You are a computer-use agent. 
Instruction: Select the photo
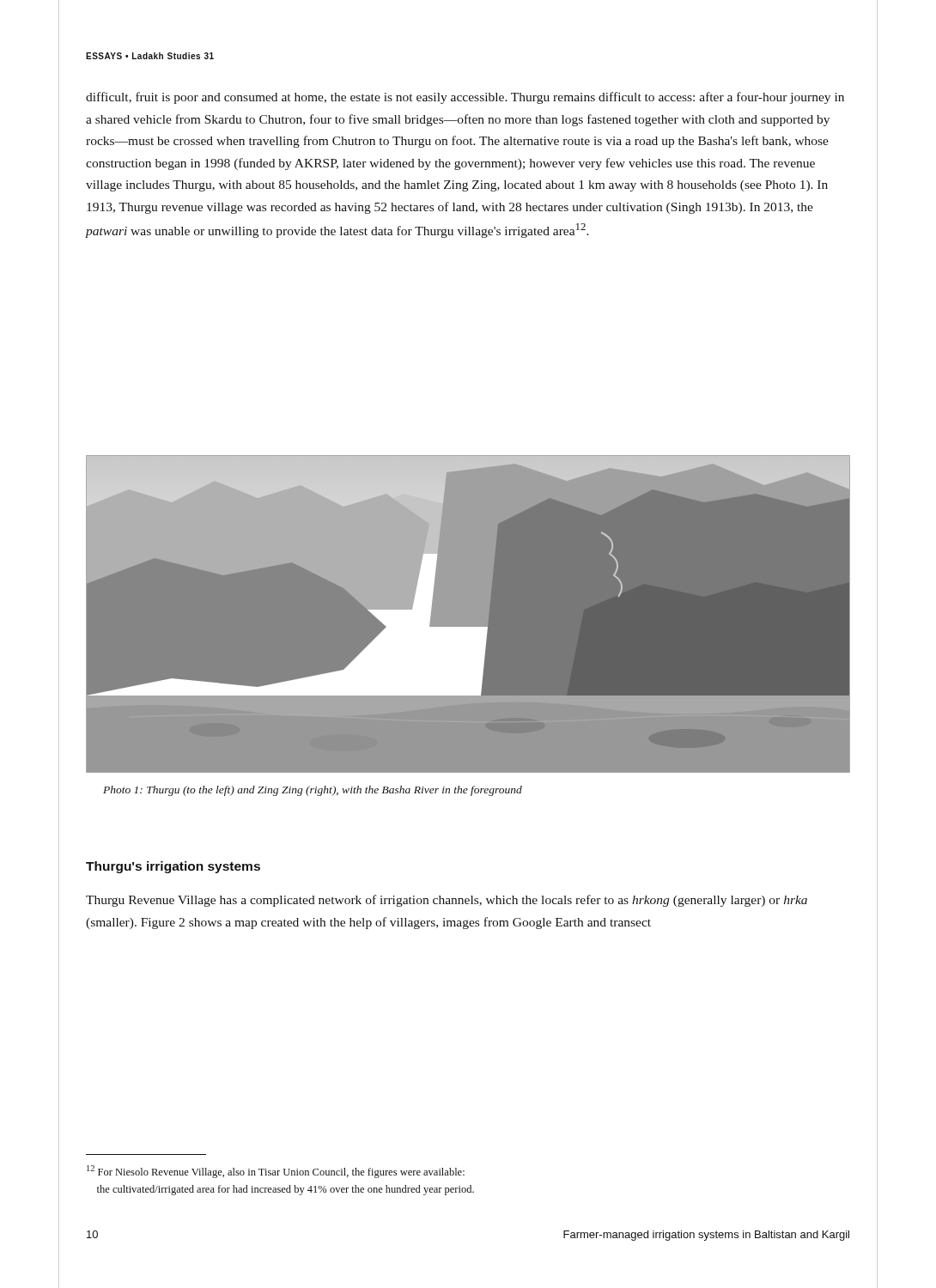tap(468, 616)
